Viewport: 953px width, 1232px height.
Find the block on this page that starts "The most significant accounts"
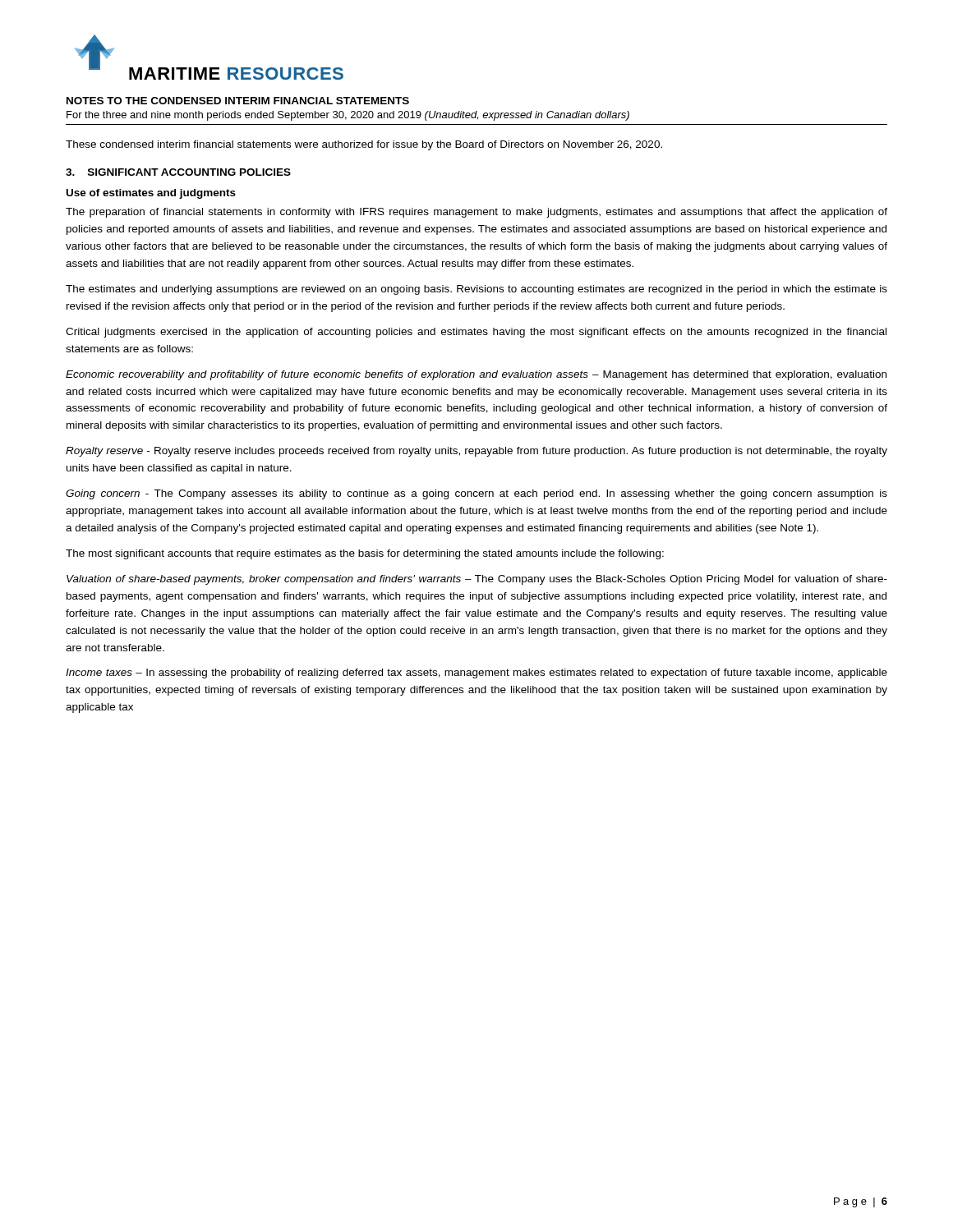coord(365,553)
